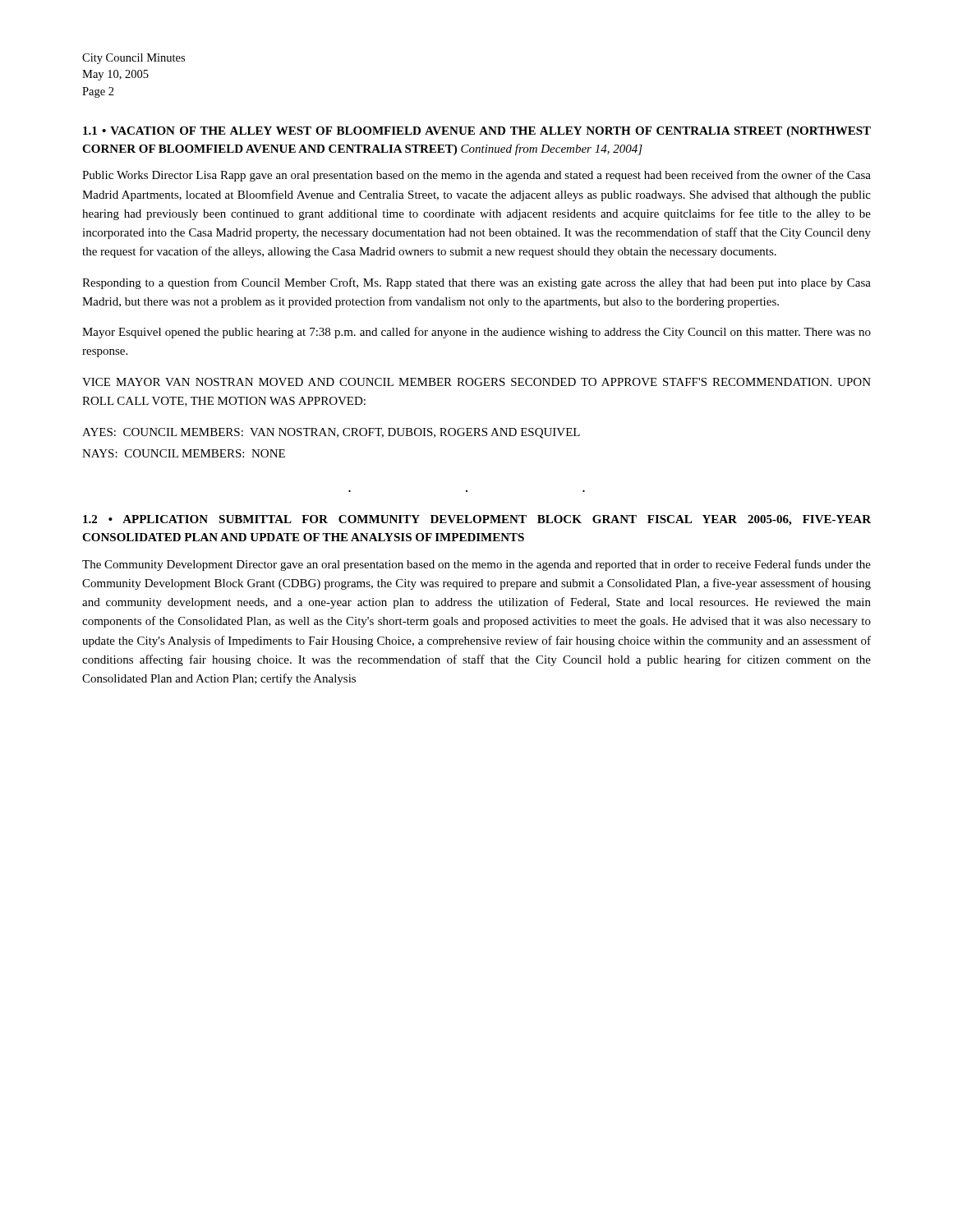
Task: Select the text block with the text "AYES: COUNCIL MEMBERS: Van Nostran, Croft,"
Action: coord(331,443)
